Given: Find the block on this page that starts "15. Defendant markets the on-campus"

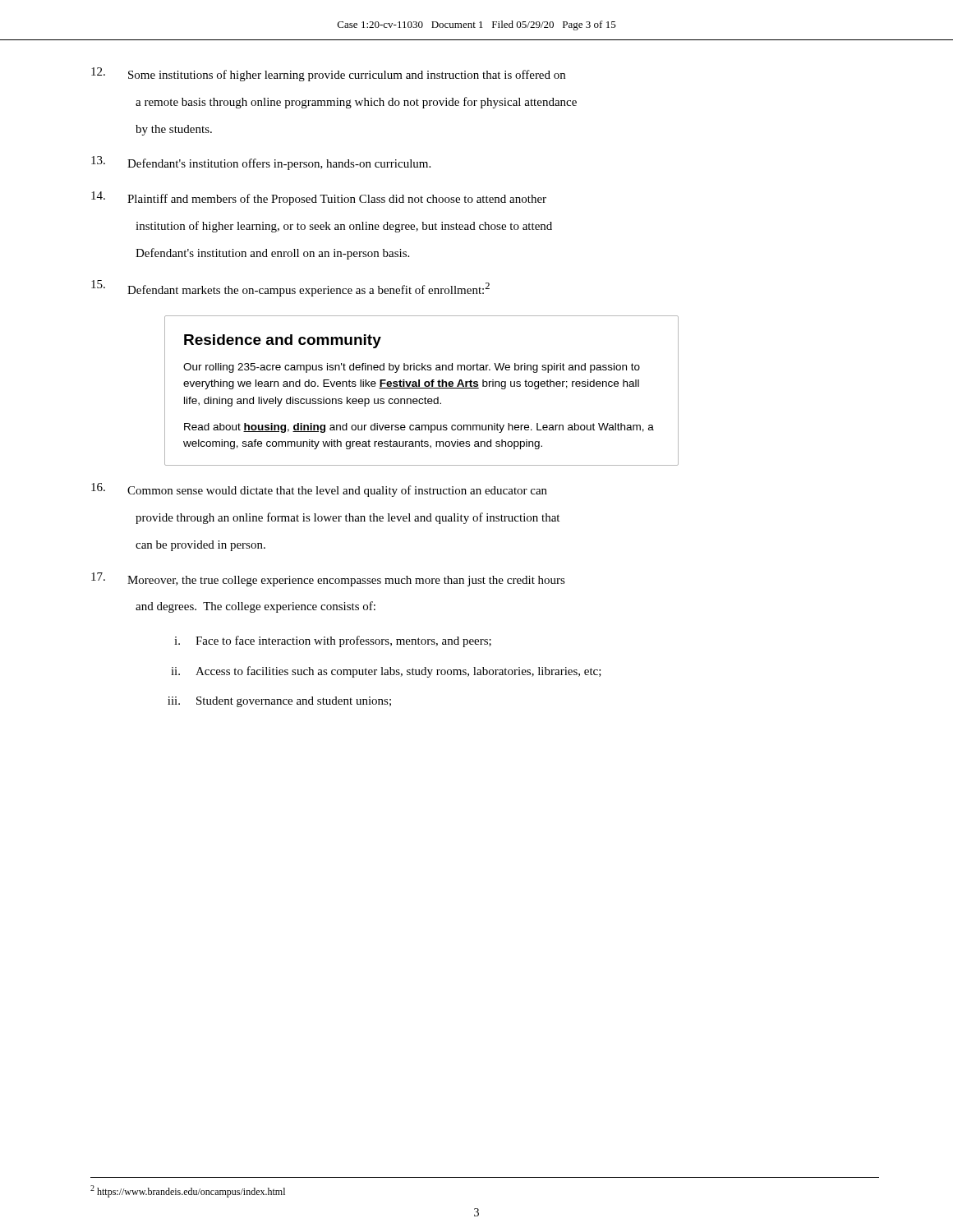Looking at the screenshot, I should (x=485, y=289).
